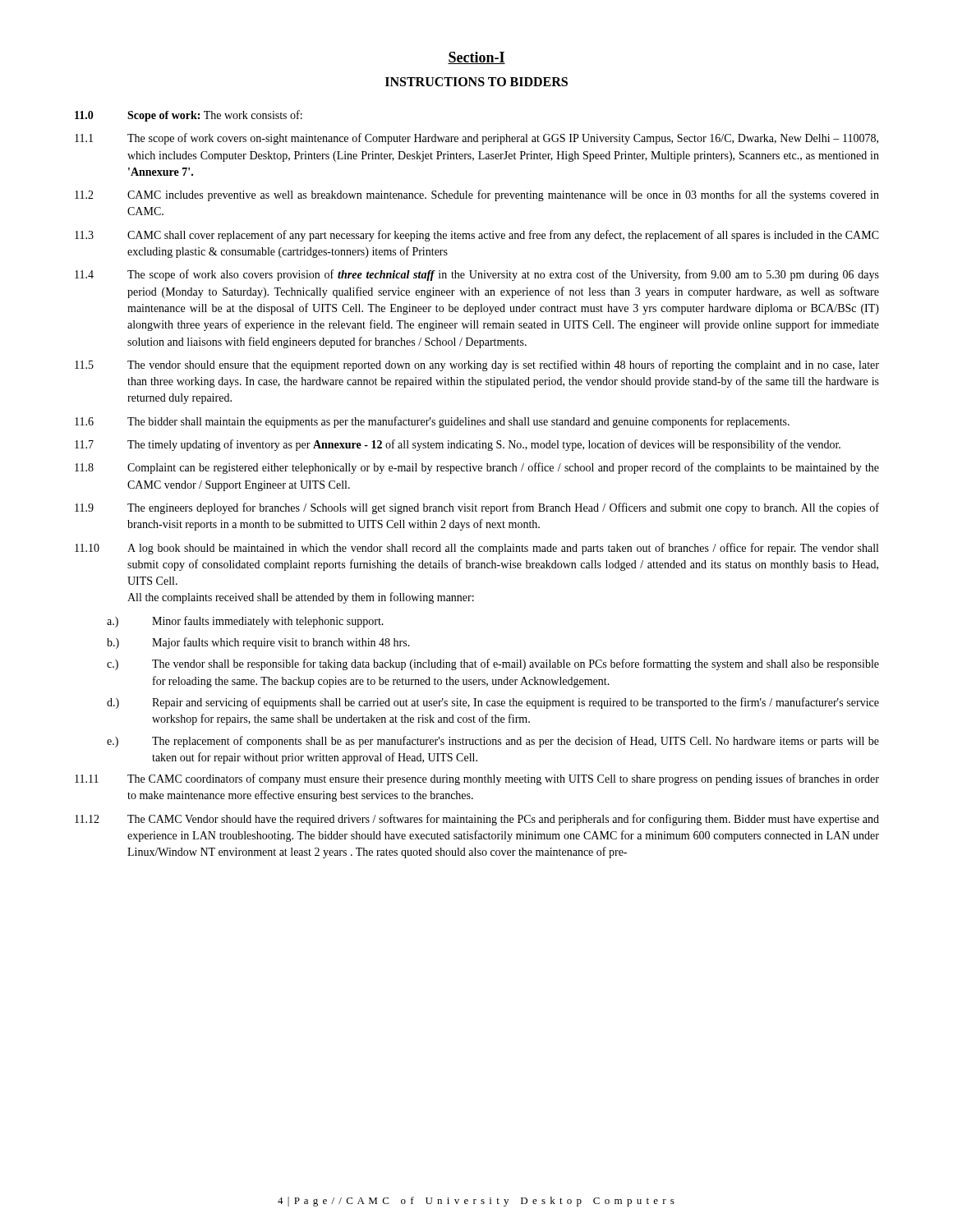Screen dimensions: 1232x953
Task: Point to "a.) Minor faults immediately with telephonic support."
Action: (245, 622)
